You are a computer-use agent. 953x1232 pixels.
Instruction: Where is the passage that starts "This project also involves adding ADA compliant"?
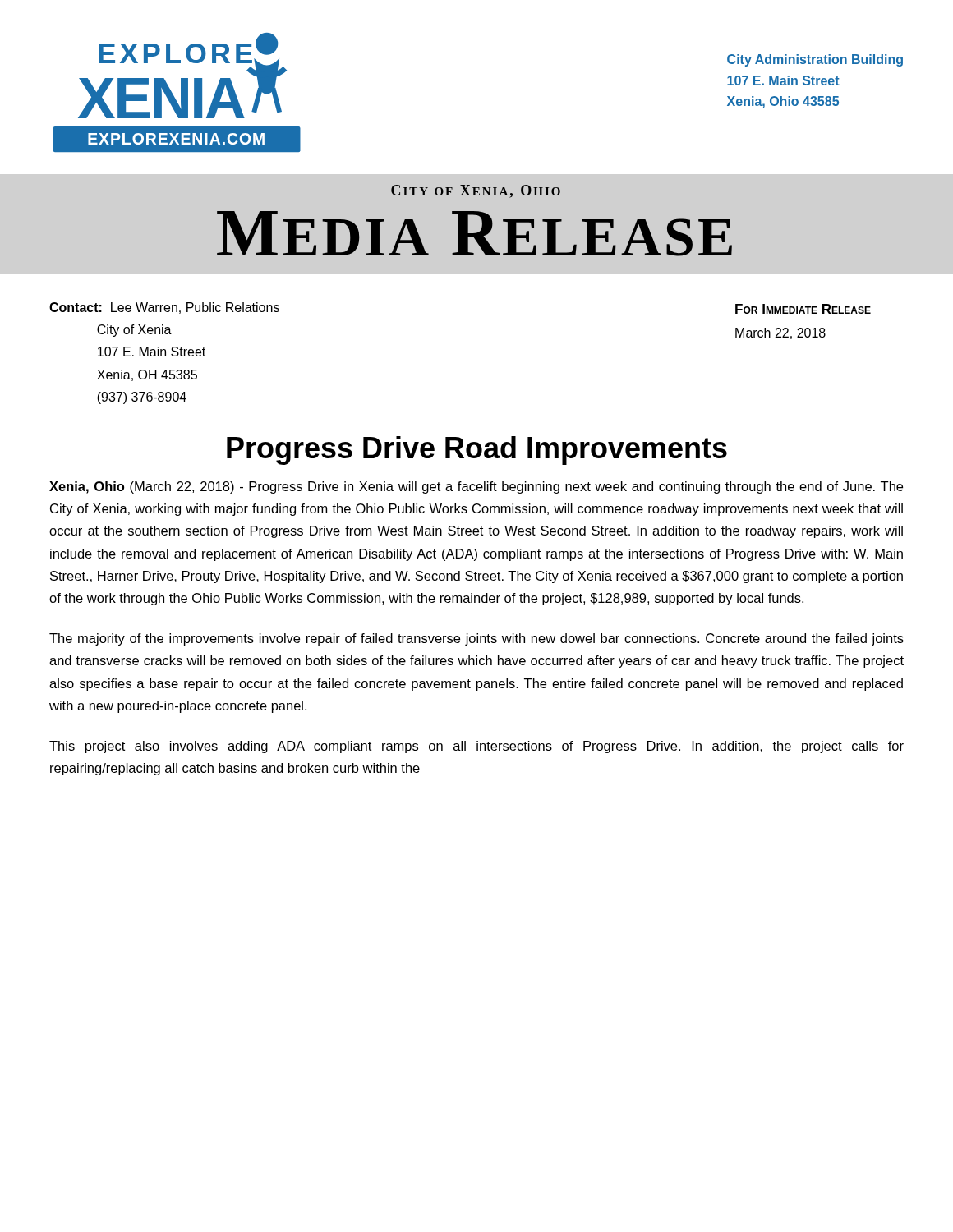[476, 757]
